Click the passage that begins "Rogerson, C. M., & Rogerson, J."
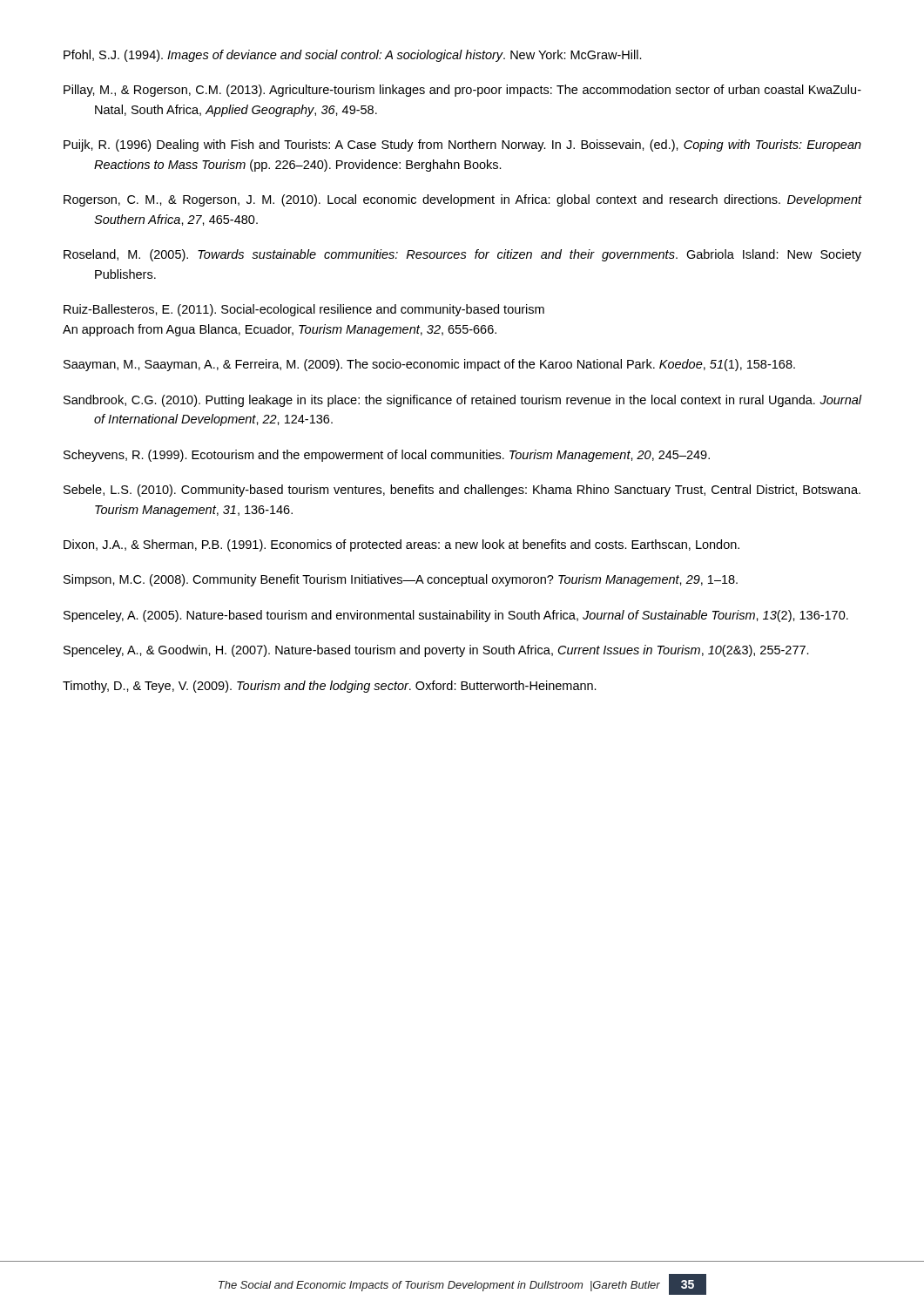924x1307 pixels. [462, 210]
